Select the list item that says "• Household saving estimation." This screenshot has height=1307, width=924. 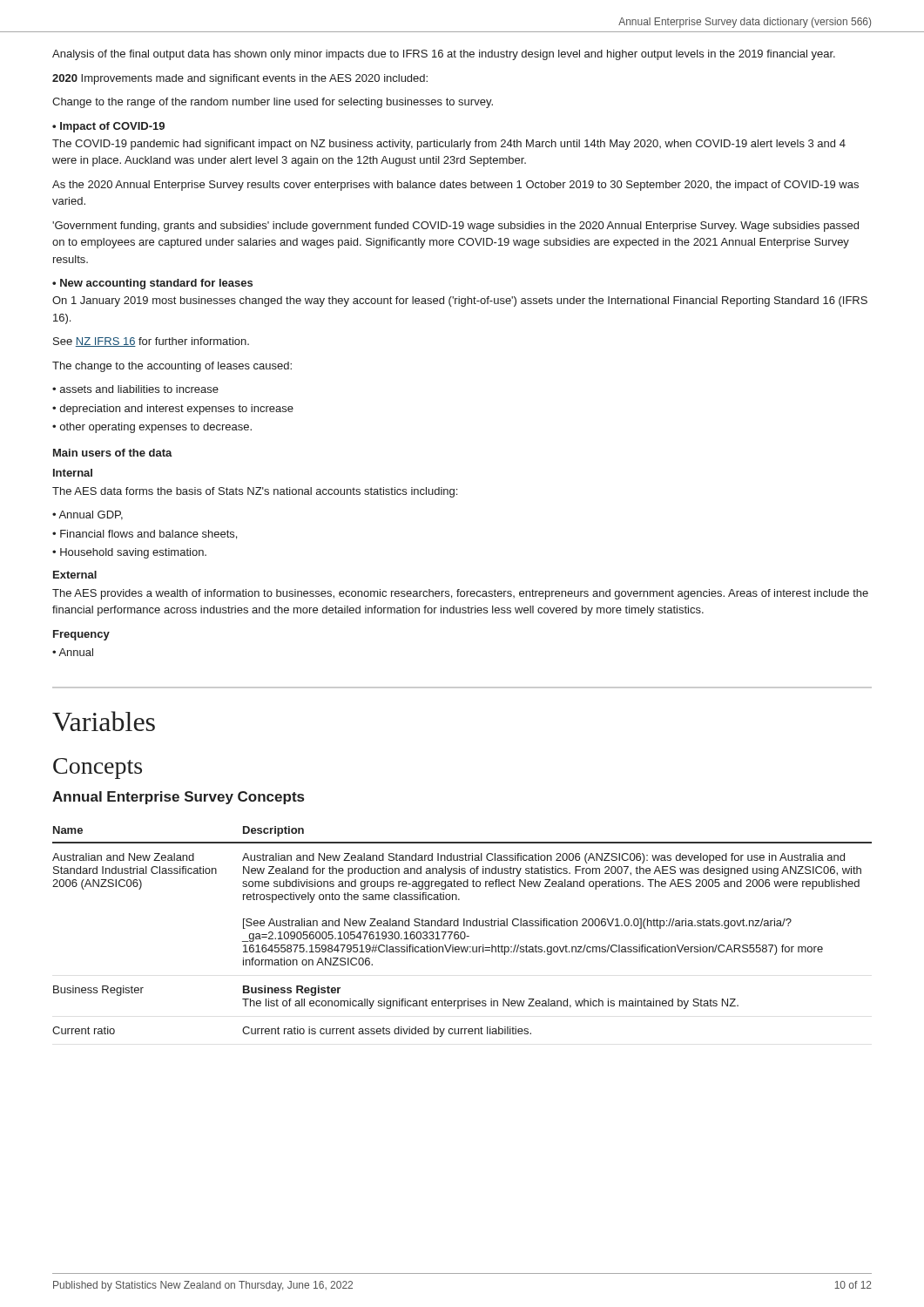(x=130, y=552)
